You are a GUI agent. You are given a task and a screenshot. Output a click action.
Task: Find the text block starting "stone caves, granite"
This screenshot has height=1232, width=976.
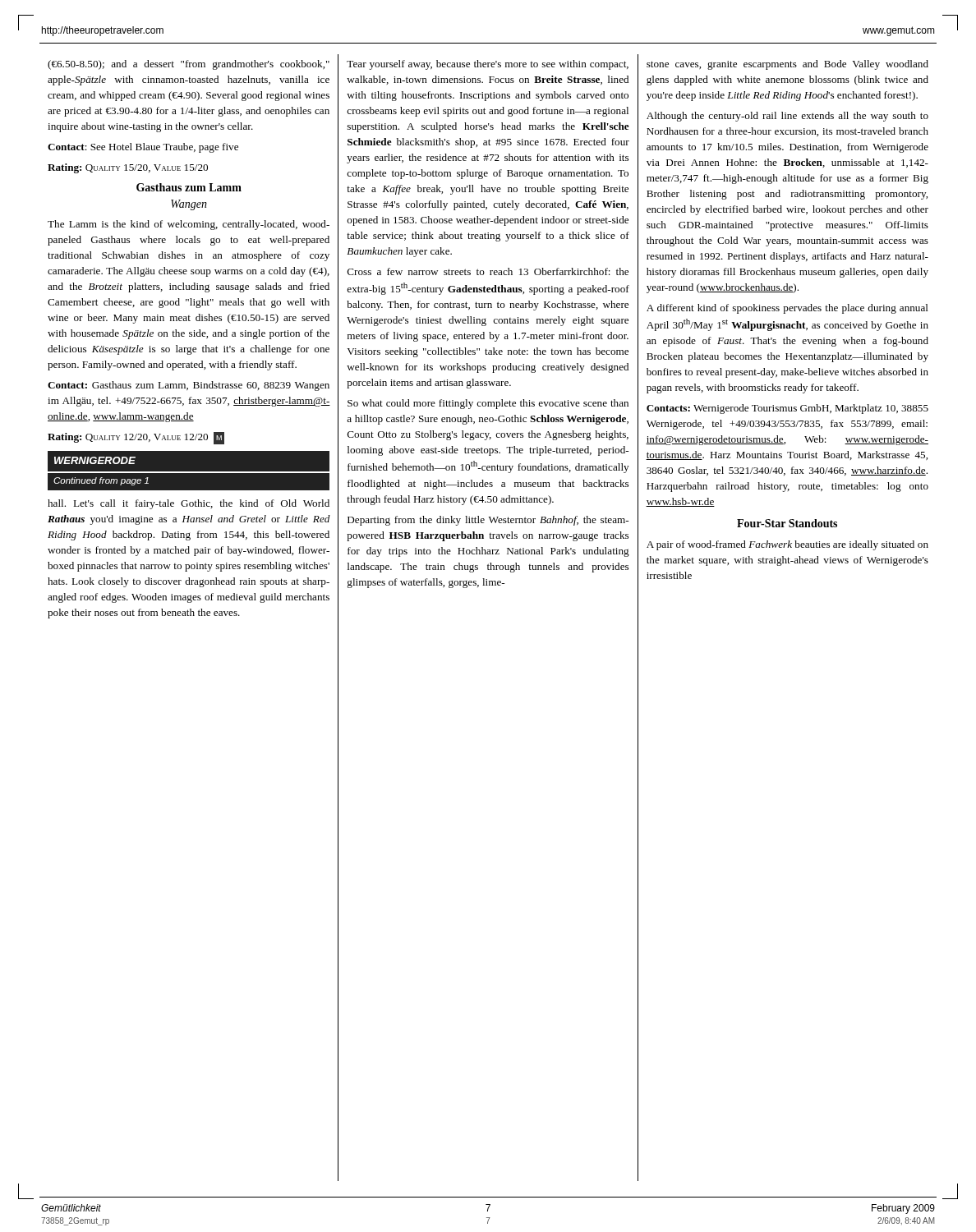(x=787, y=79)
